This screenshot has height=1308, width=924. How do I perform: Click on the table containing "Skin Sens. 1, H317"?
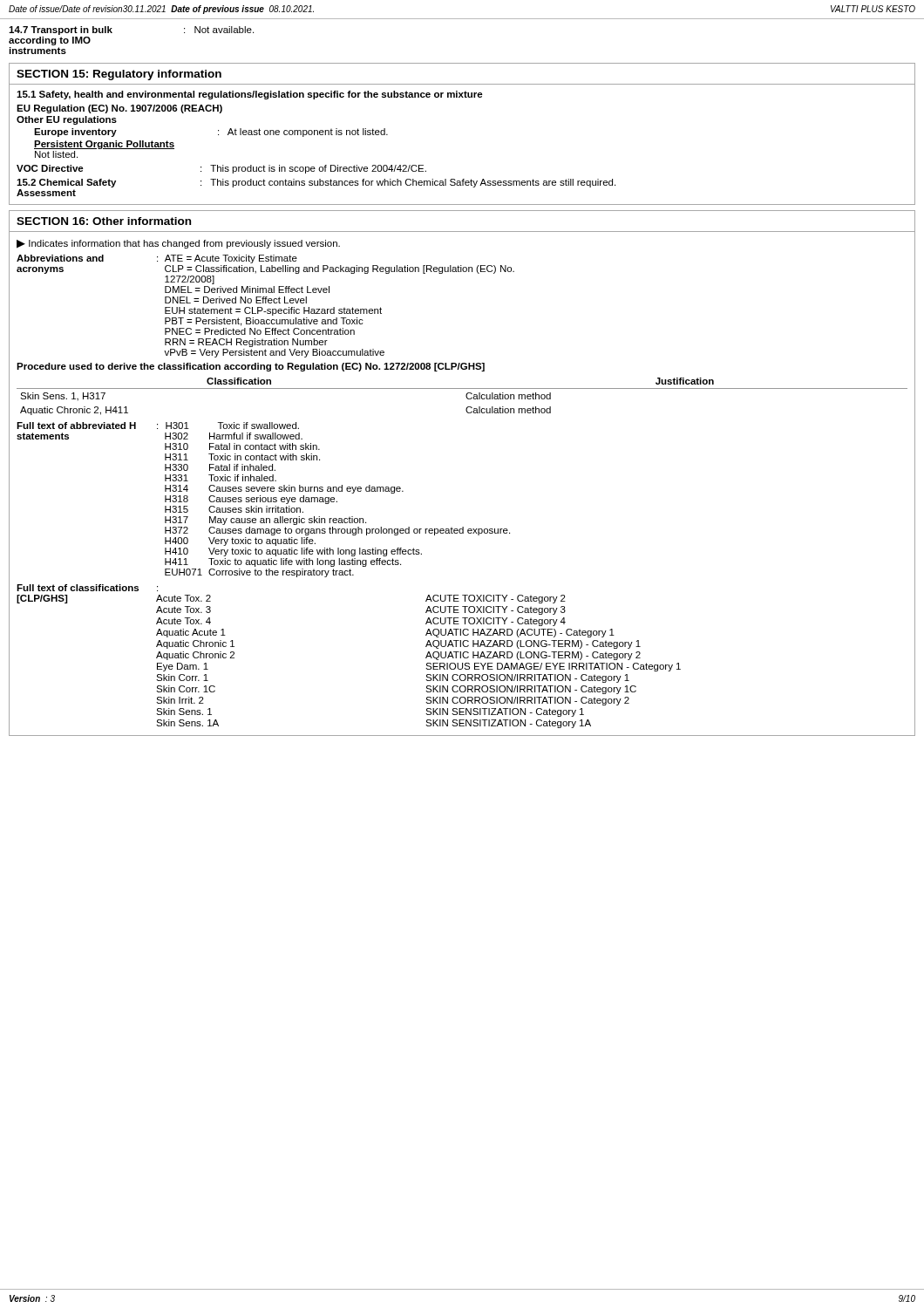[x=462, y=395]
